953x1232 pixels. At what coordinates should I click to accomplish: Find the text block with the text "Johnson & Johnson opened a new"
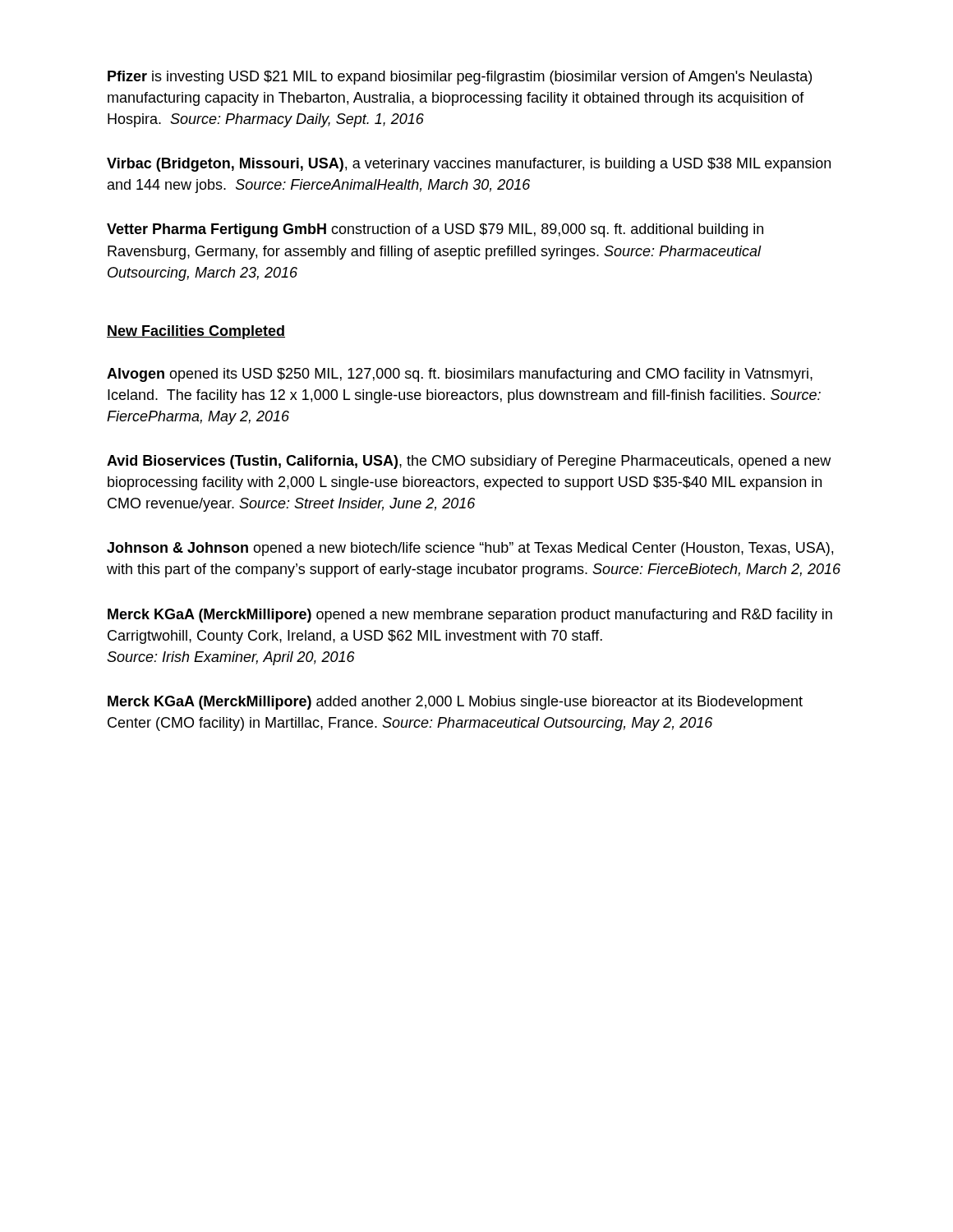(474, 559)
